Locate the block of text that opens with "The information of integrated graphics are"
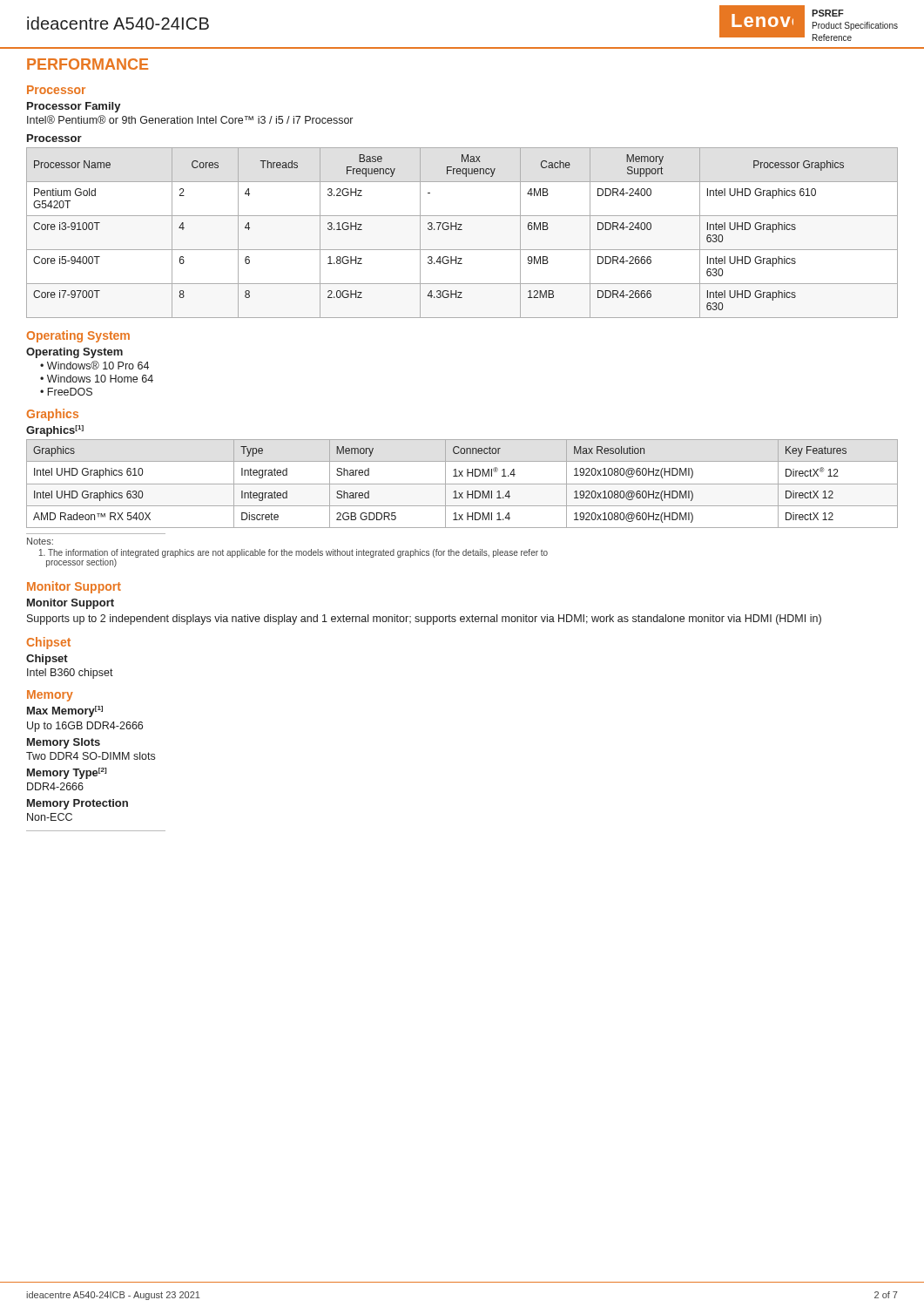 (293, 558)
